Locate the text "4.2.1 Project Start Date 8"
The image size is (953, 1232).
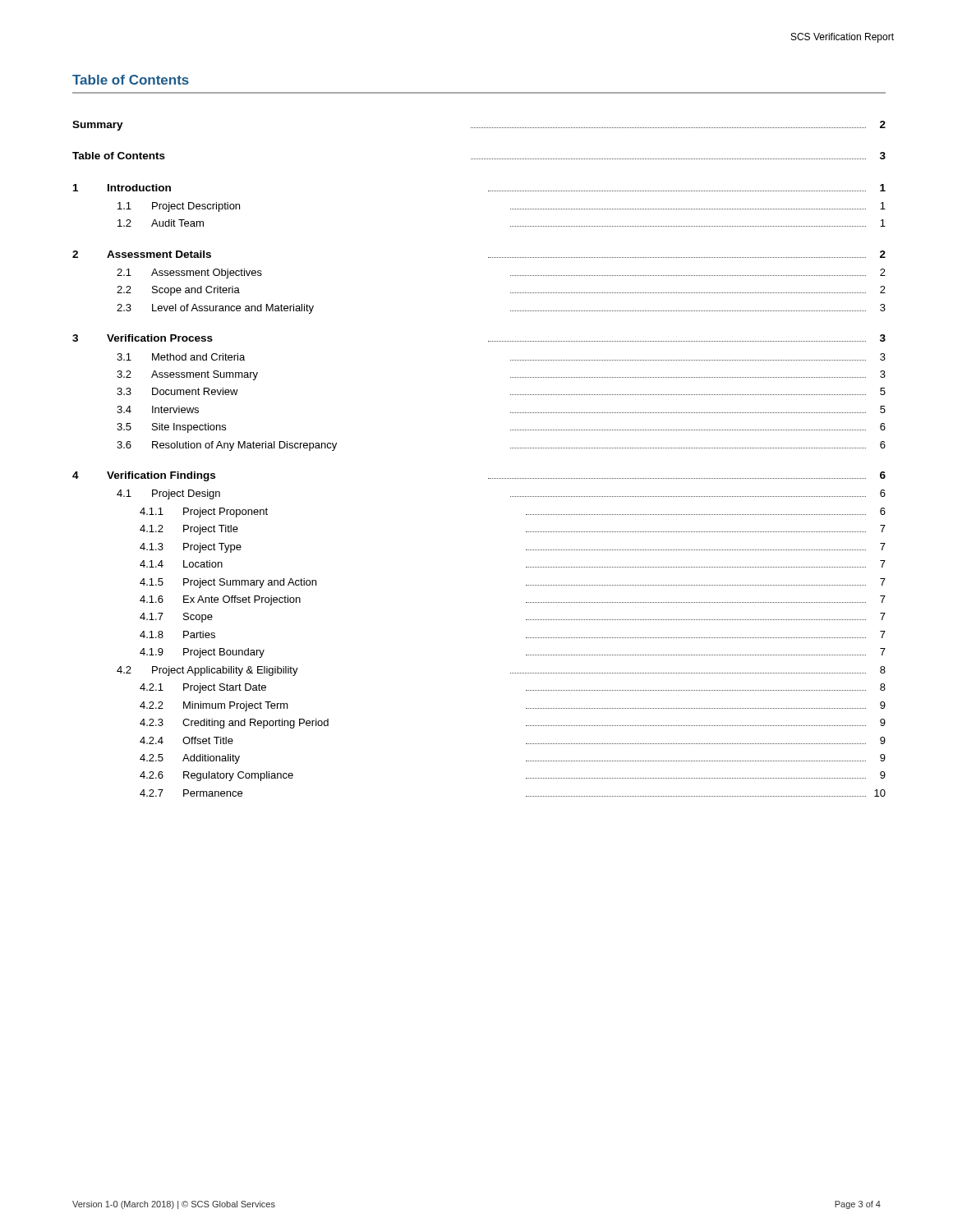(152, 688)
